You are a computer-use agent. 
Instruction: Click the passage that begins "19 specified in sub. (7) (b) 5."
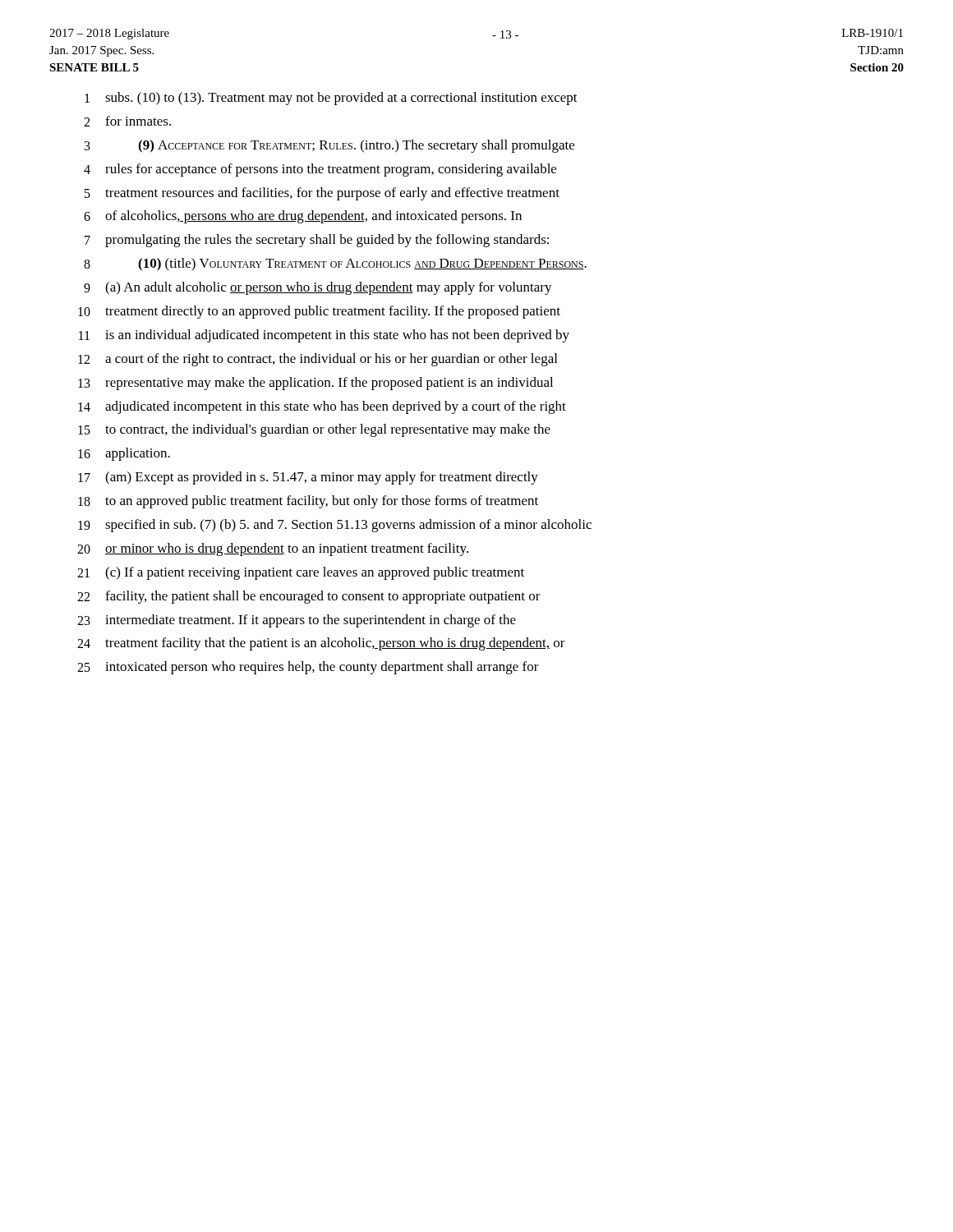[x=476, y=525]
